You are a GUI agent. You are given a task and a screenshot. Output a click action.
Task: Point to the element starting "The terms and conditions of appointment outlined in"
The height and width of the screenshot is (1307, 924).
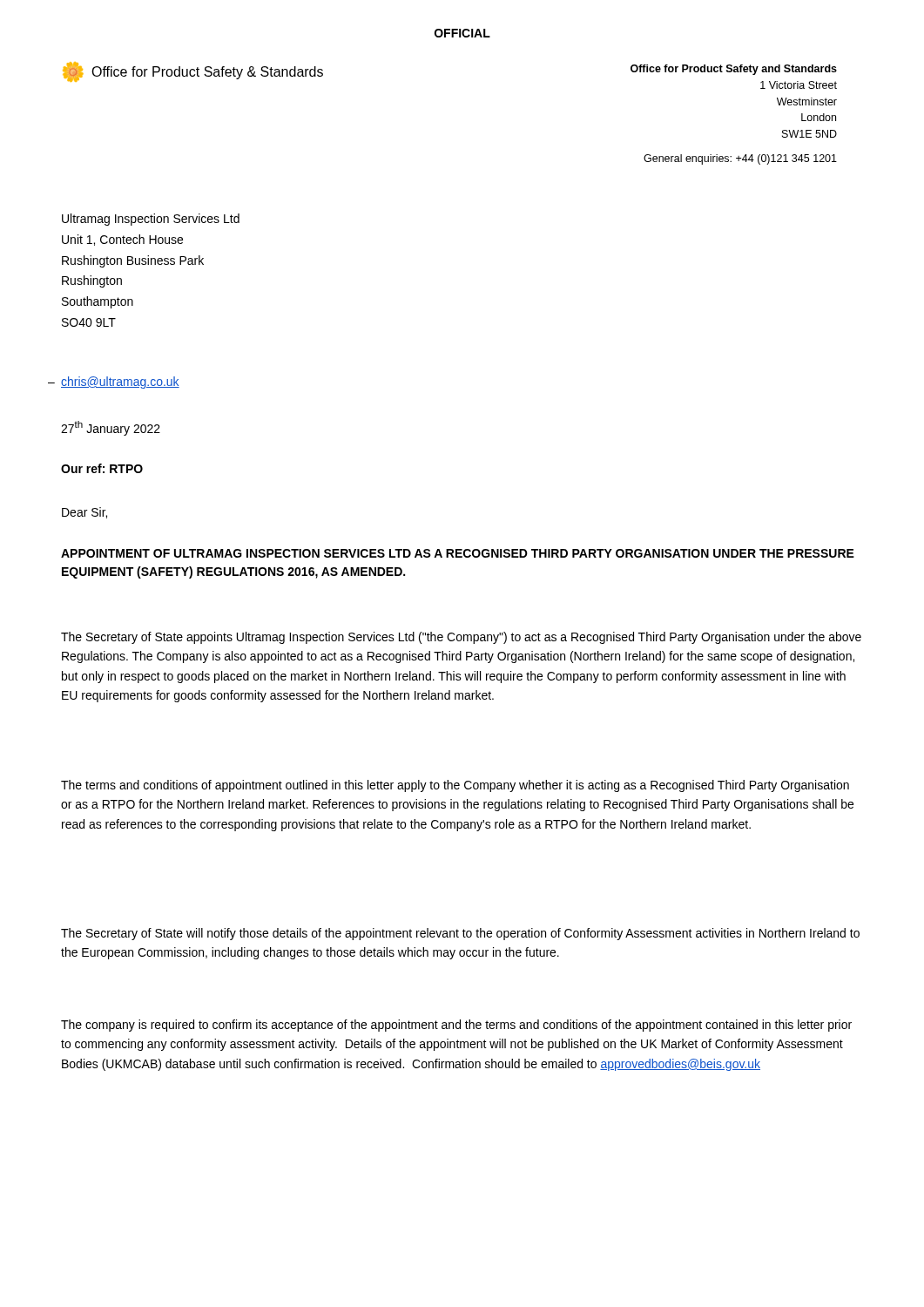pyautogui.click(x=458, y=805)
